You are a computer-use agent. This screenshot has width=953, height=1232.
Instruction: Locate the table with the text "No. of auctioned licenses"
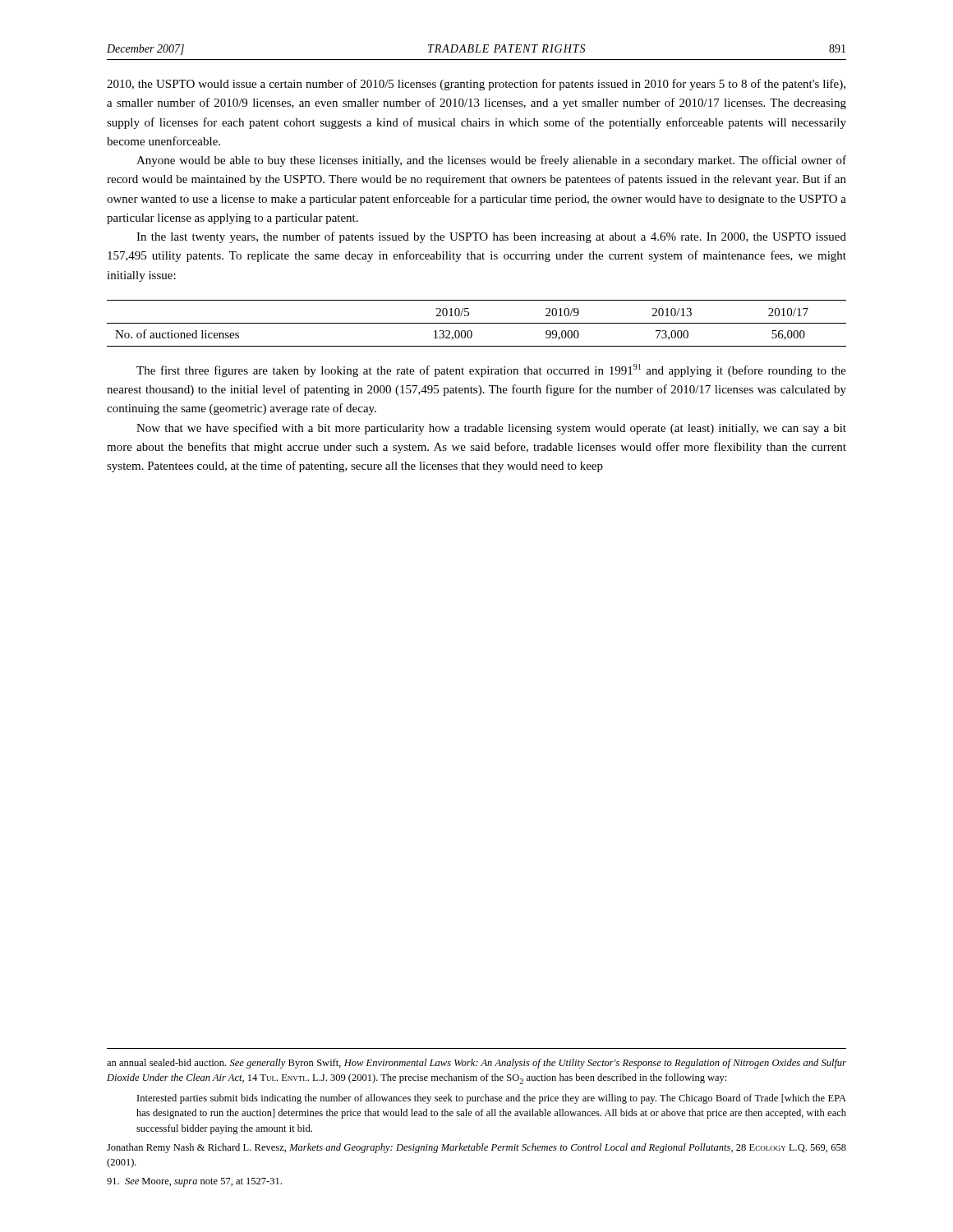(476, 323)
